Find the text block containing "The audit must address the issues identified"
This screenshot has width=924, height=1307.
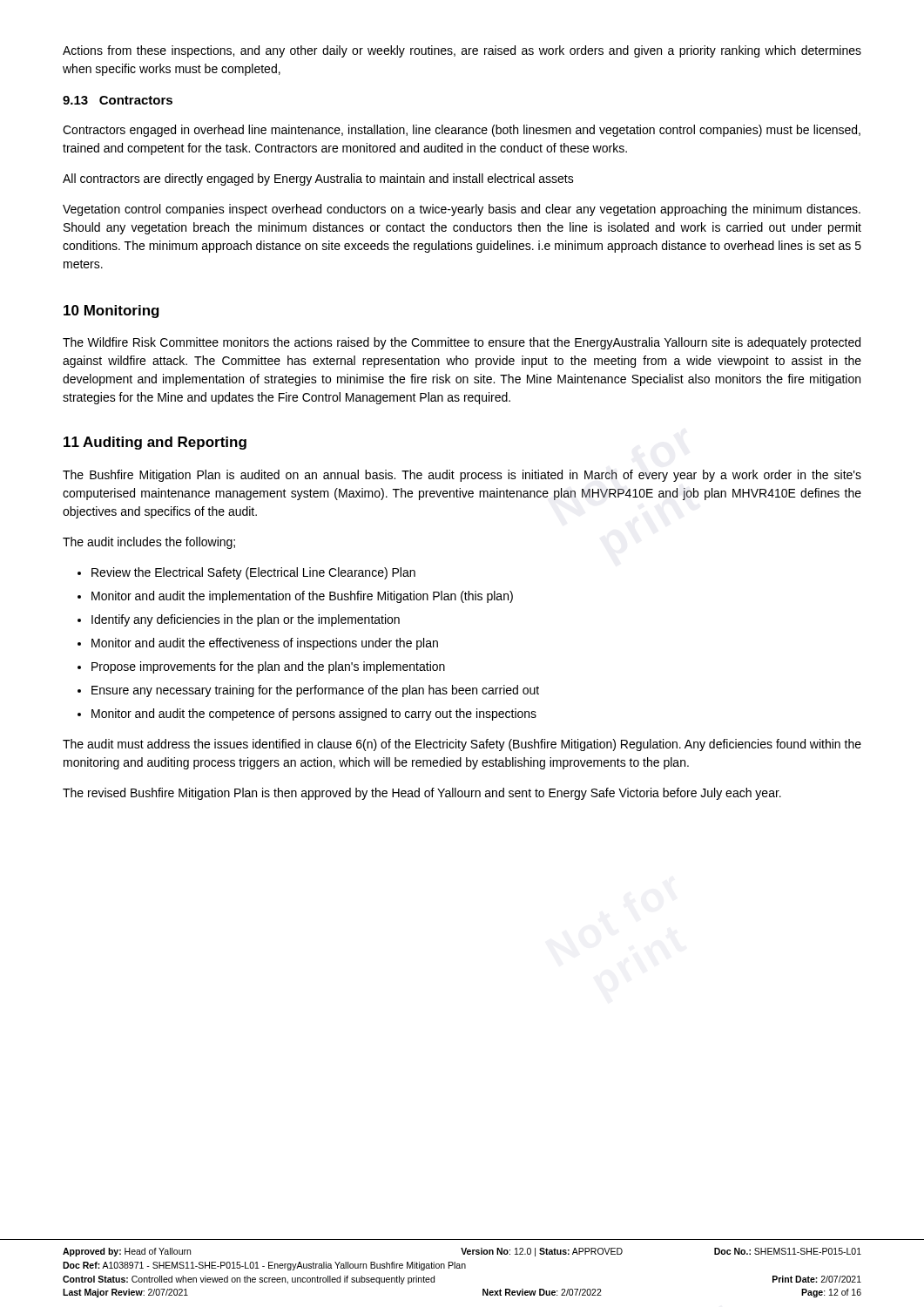462,753
